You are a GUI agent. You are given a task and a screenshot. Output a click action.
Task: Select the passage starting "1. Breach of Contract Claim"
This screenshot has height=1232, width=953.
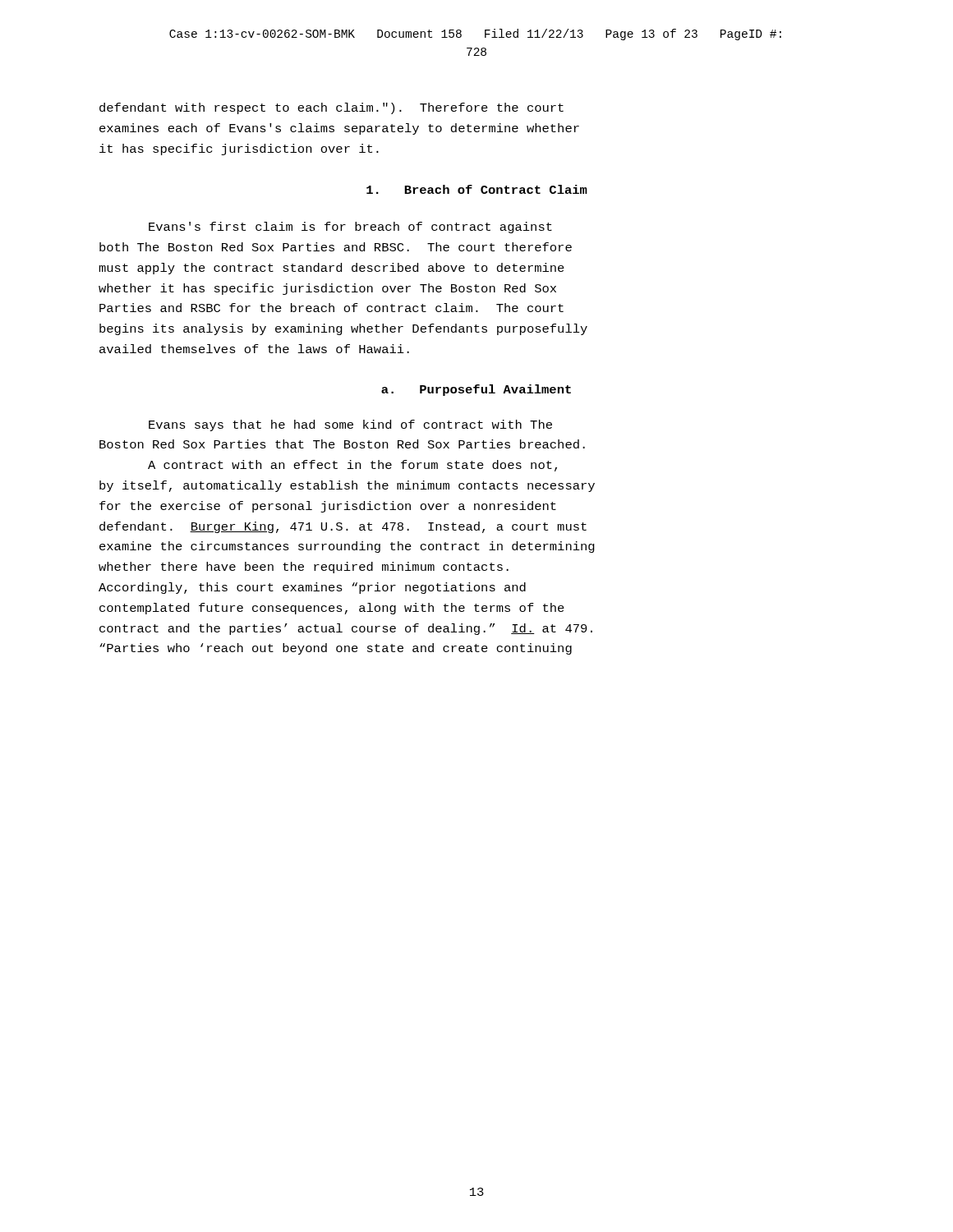(476, 191)
